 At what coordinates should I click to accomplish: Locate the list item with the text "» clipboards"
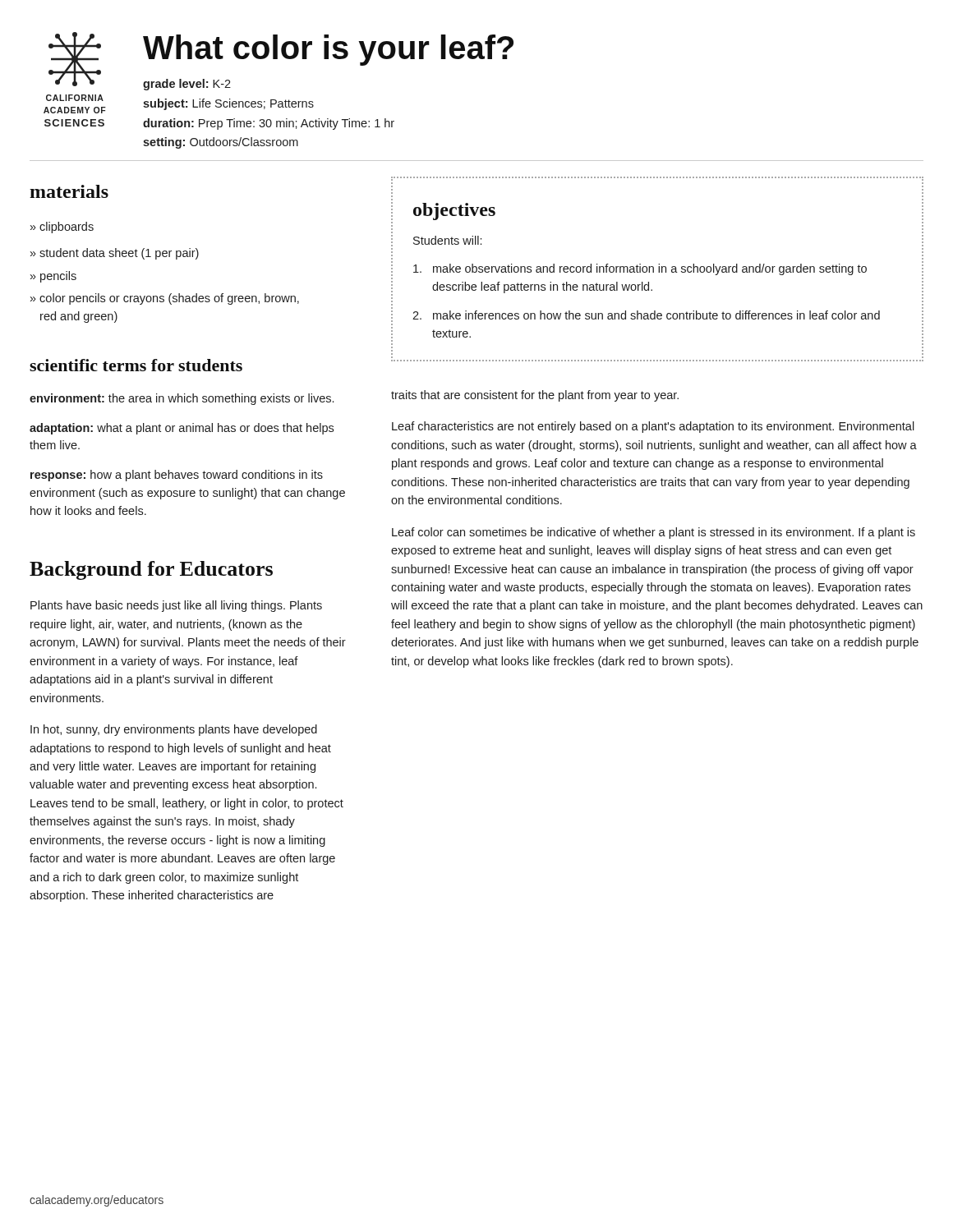click(x=62, y=228)
